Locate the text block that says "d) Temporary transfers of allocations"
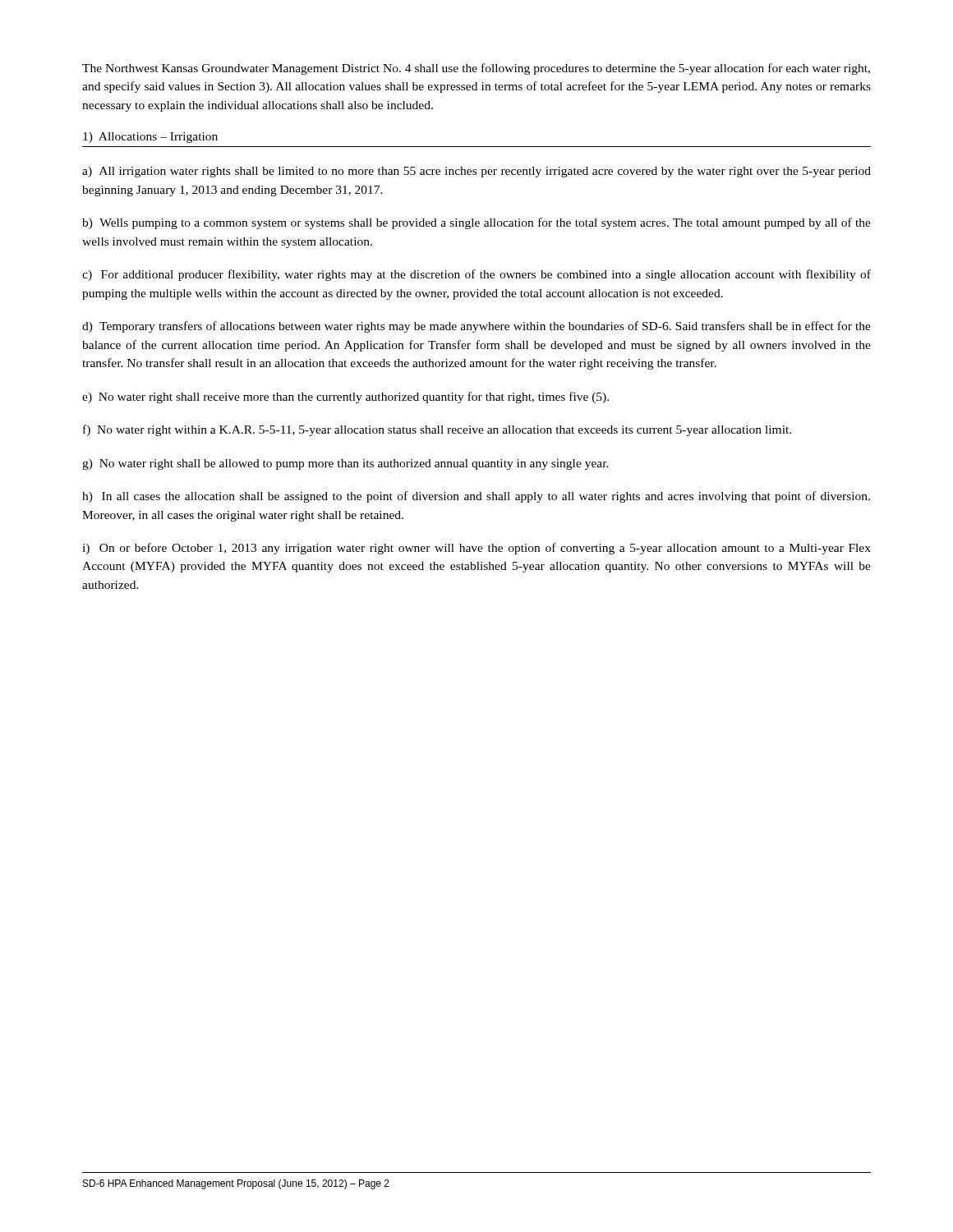 476,344
